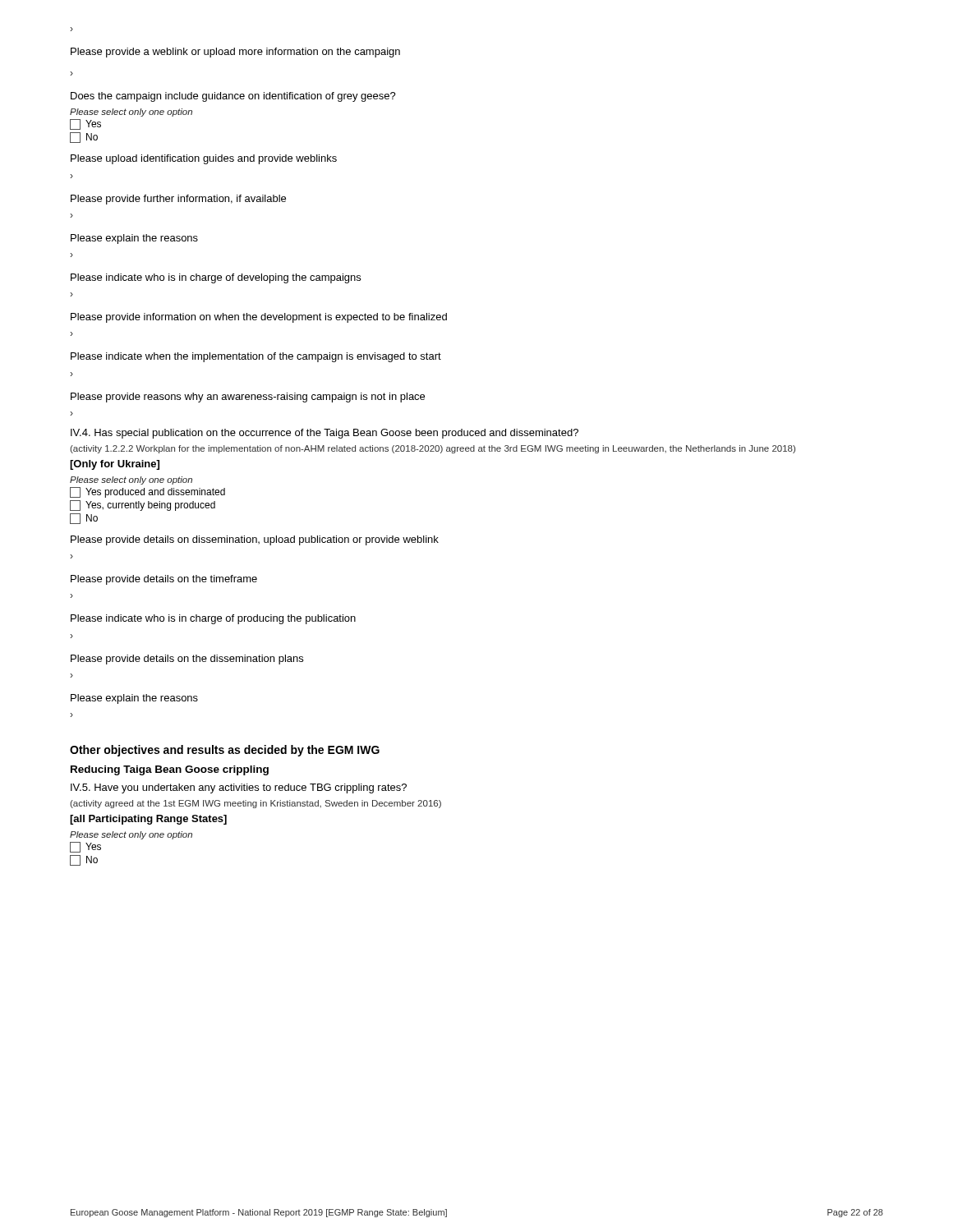
Task: Navigate to the block starting "(activity agreed at the 1st EGM IWG"
Action: [x=256, y=803]
